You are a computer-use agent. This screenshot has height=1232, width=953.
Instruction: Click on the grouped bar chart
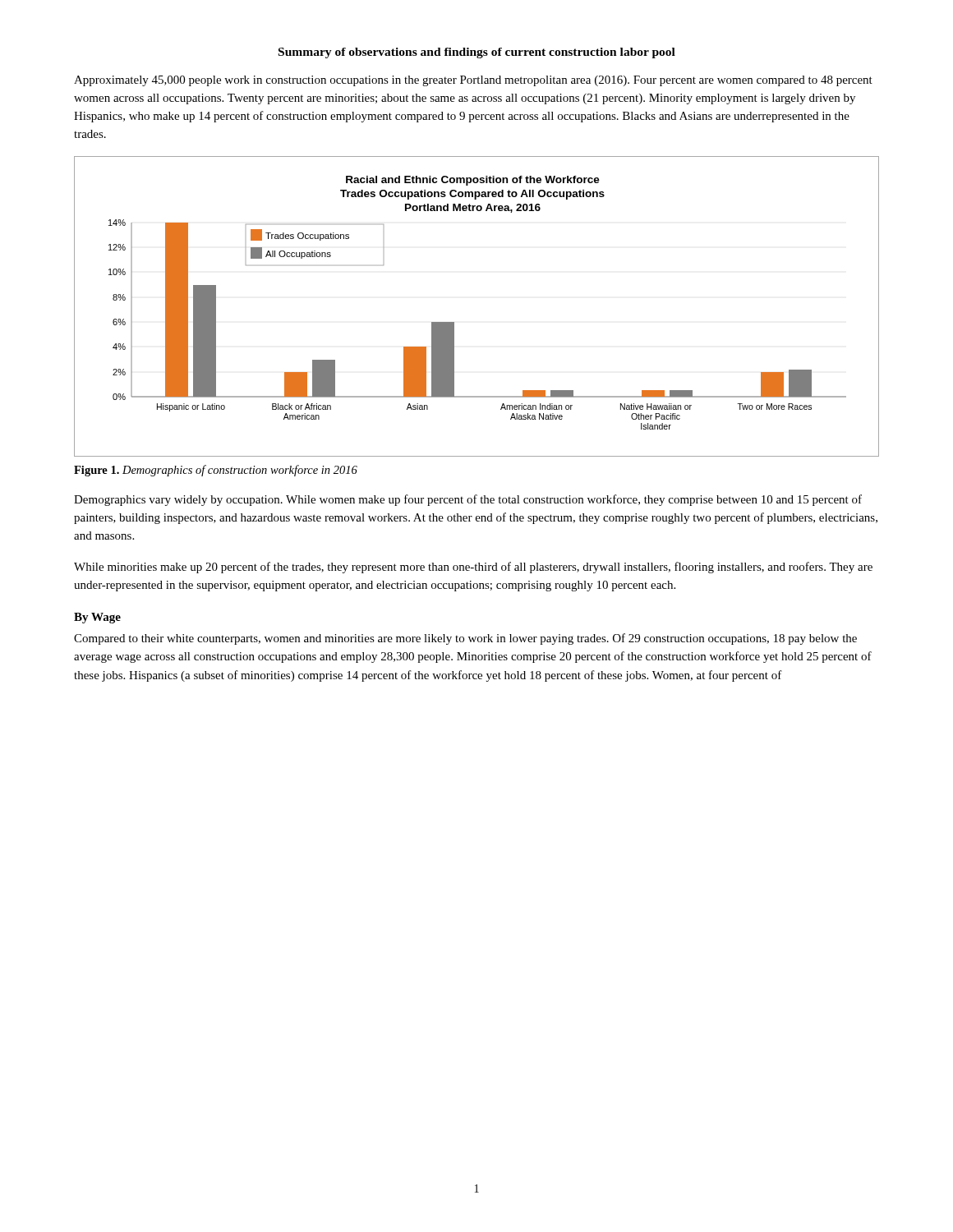pyautogui.click(x=476, y=307)
